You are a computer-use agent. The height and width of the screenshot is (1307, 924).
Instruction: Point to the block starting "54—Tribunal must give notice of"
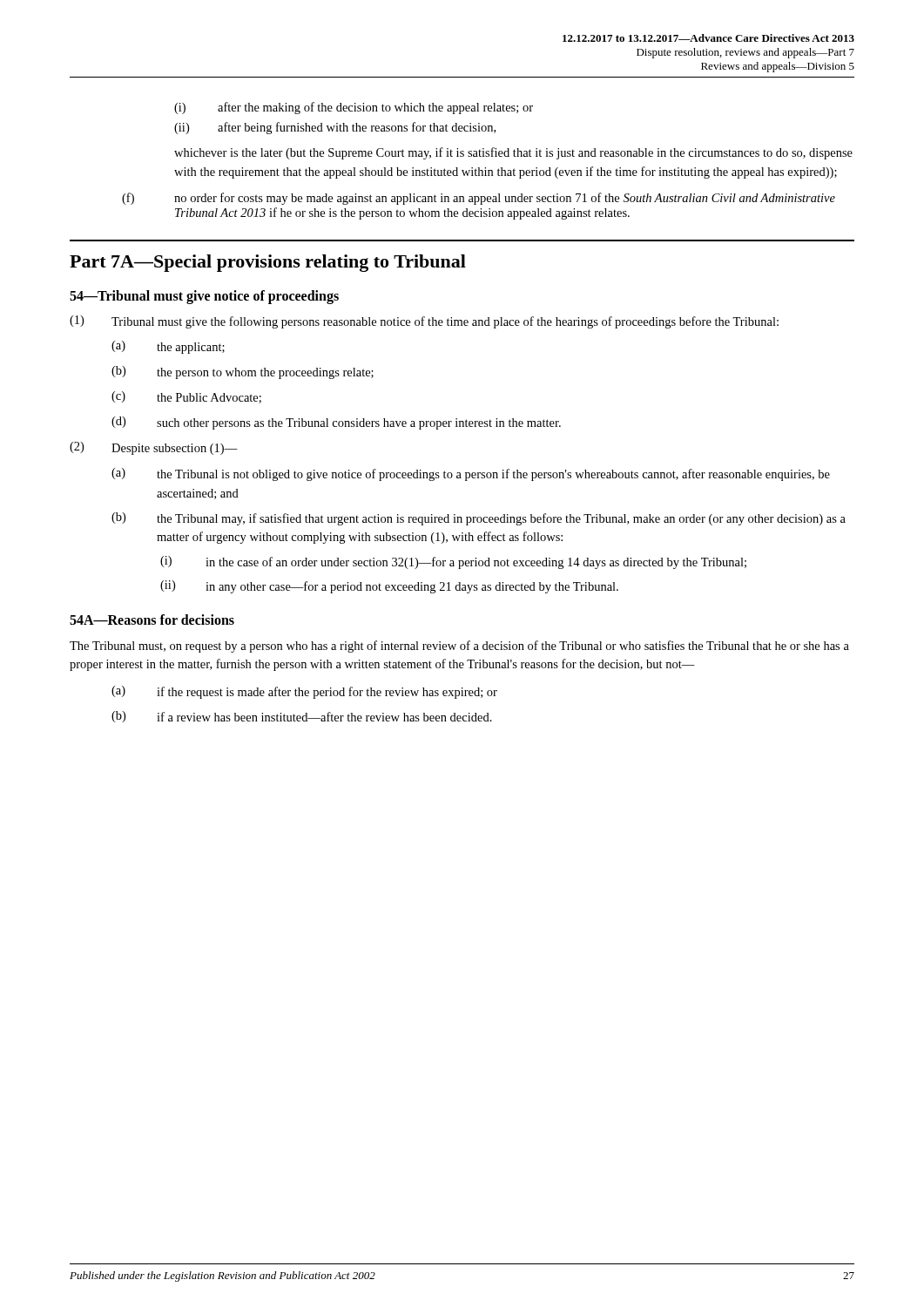[204, 295]
